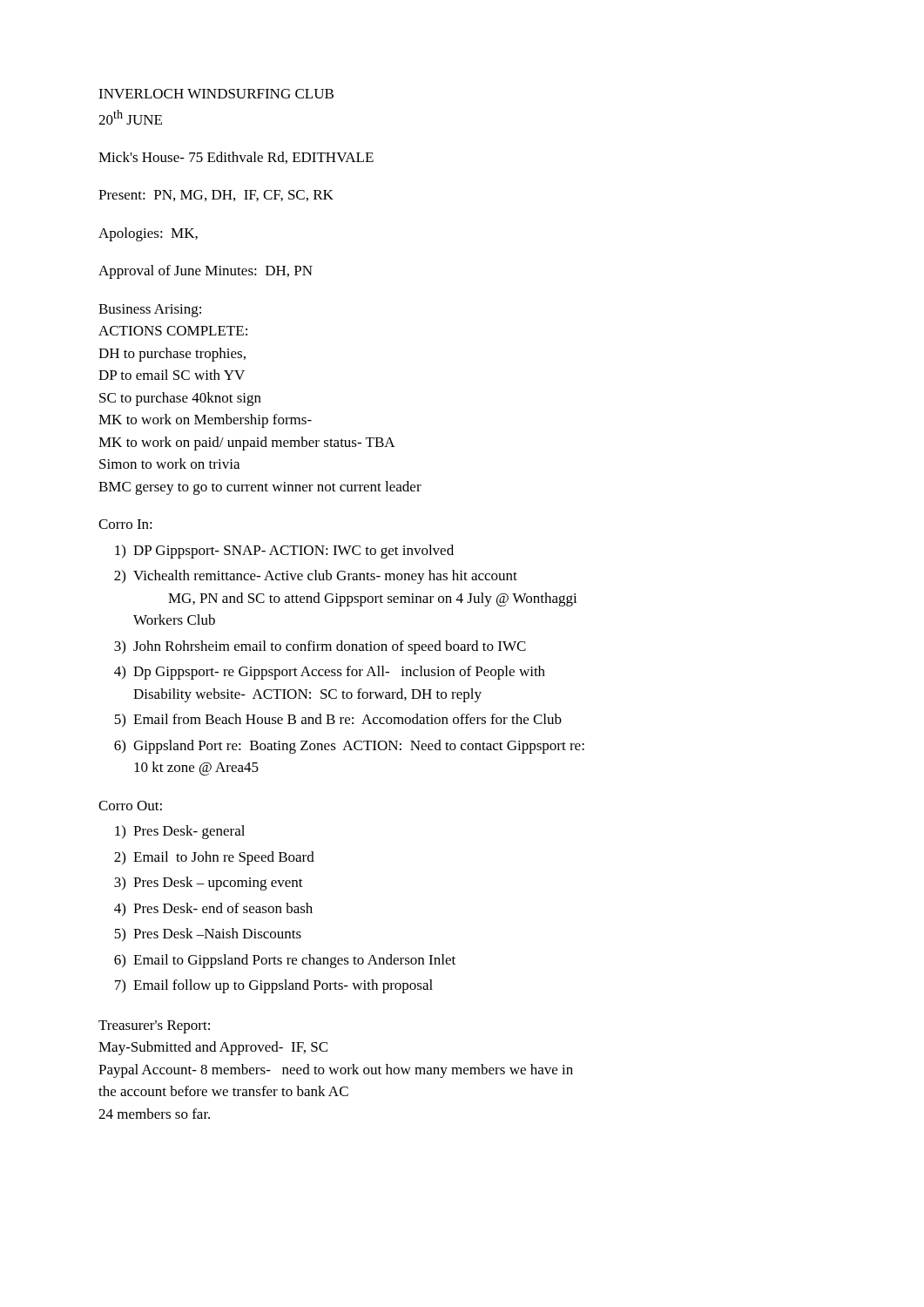
Task: Navigate to the passage starting "3) Pres Desk – upcoming event"
Action: [x=201, y=883]
